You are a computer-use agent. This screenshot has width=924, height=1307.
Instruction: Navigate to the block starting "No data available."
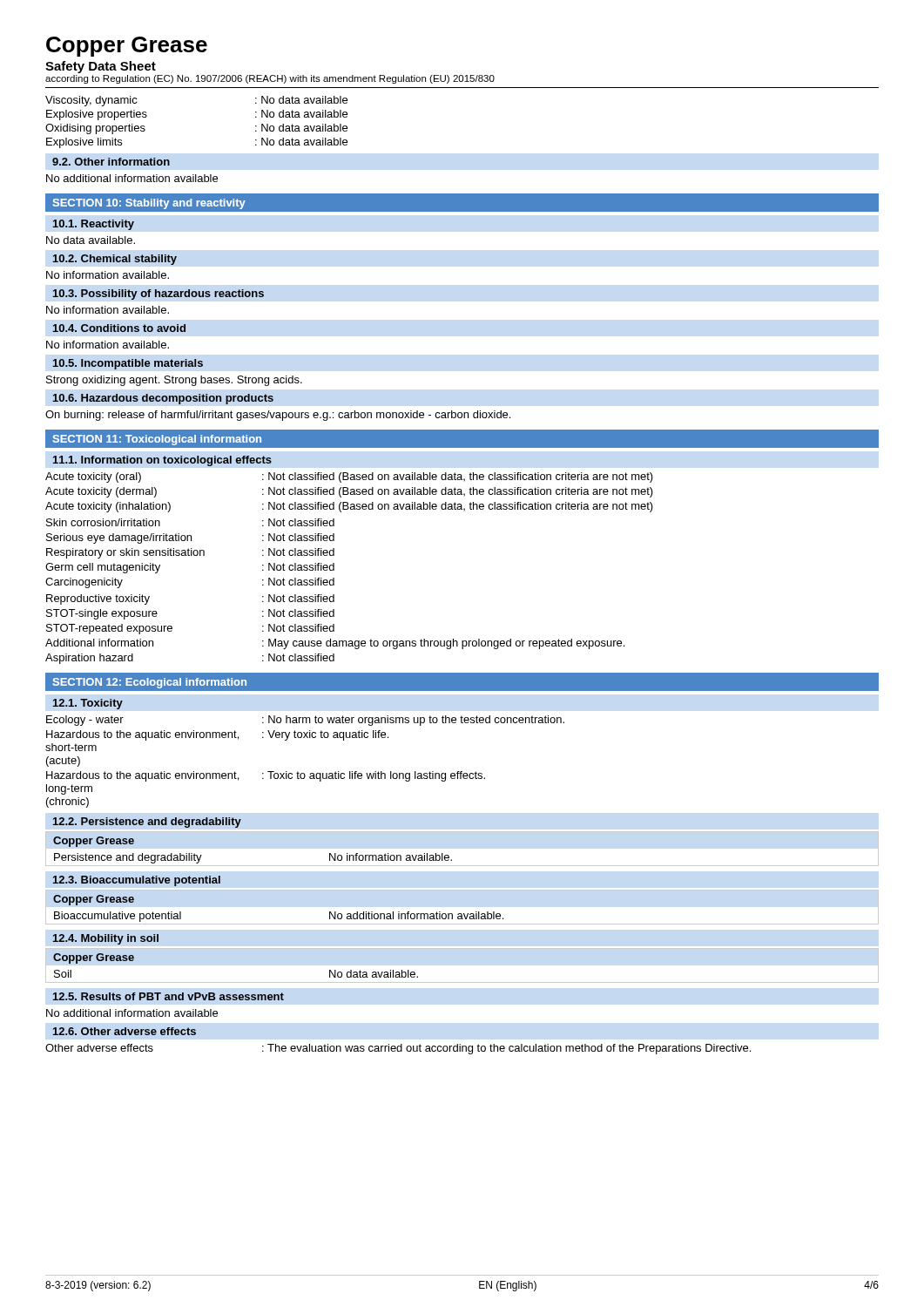pyautogui.click(x=91, y=240)
